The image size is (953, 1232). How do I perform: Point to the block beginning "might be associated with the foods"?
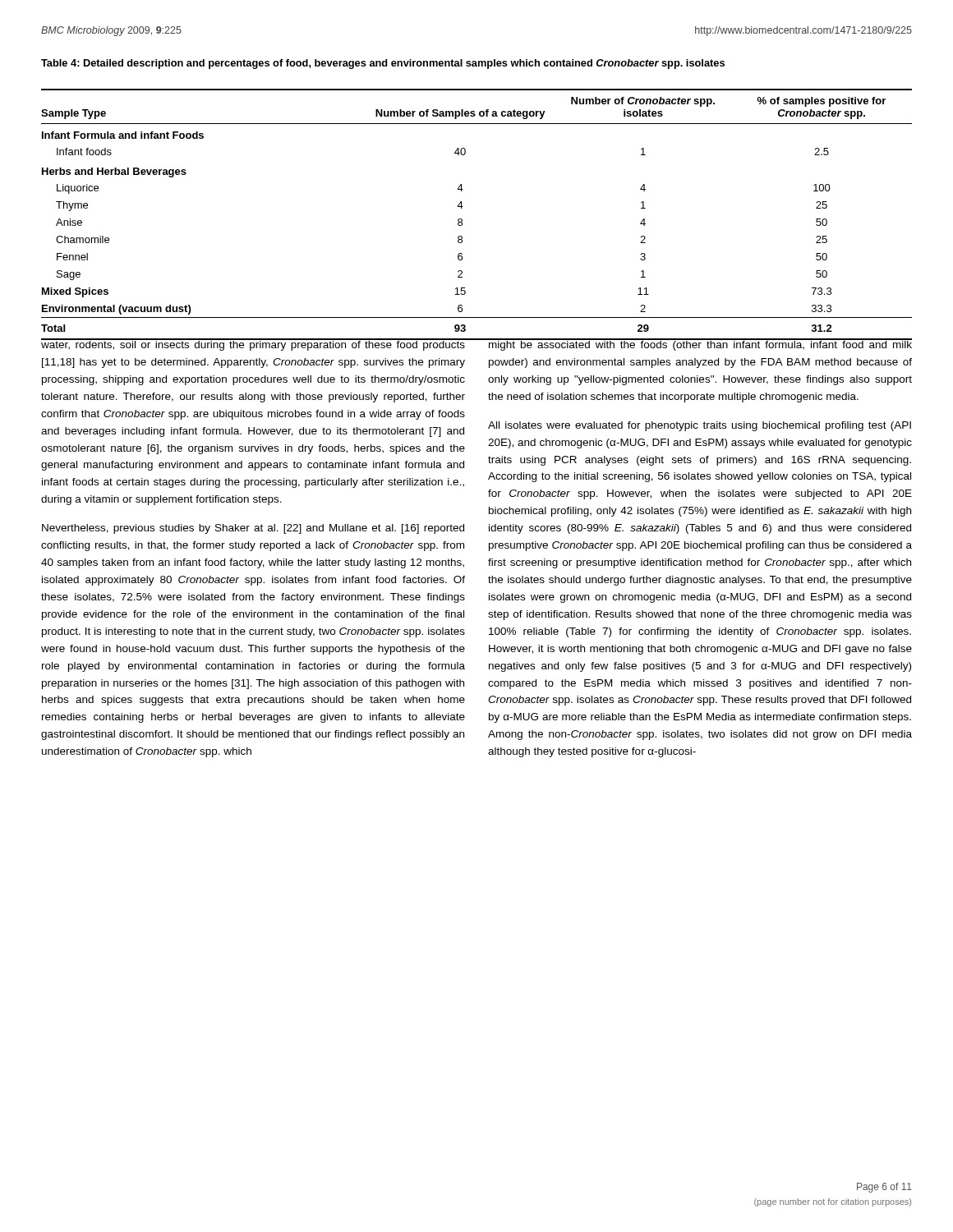(700, 549)
